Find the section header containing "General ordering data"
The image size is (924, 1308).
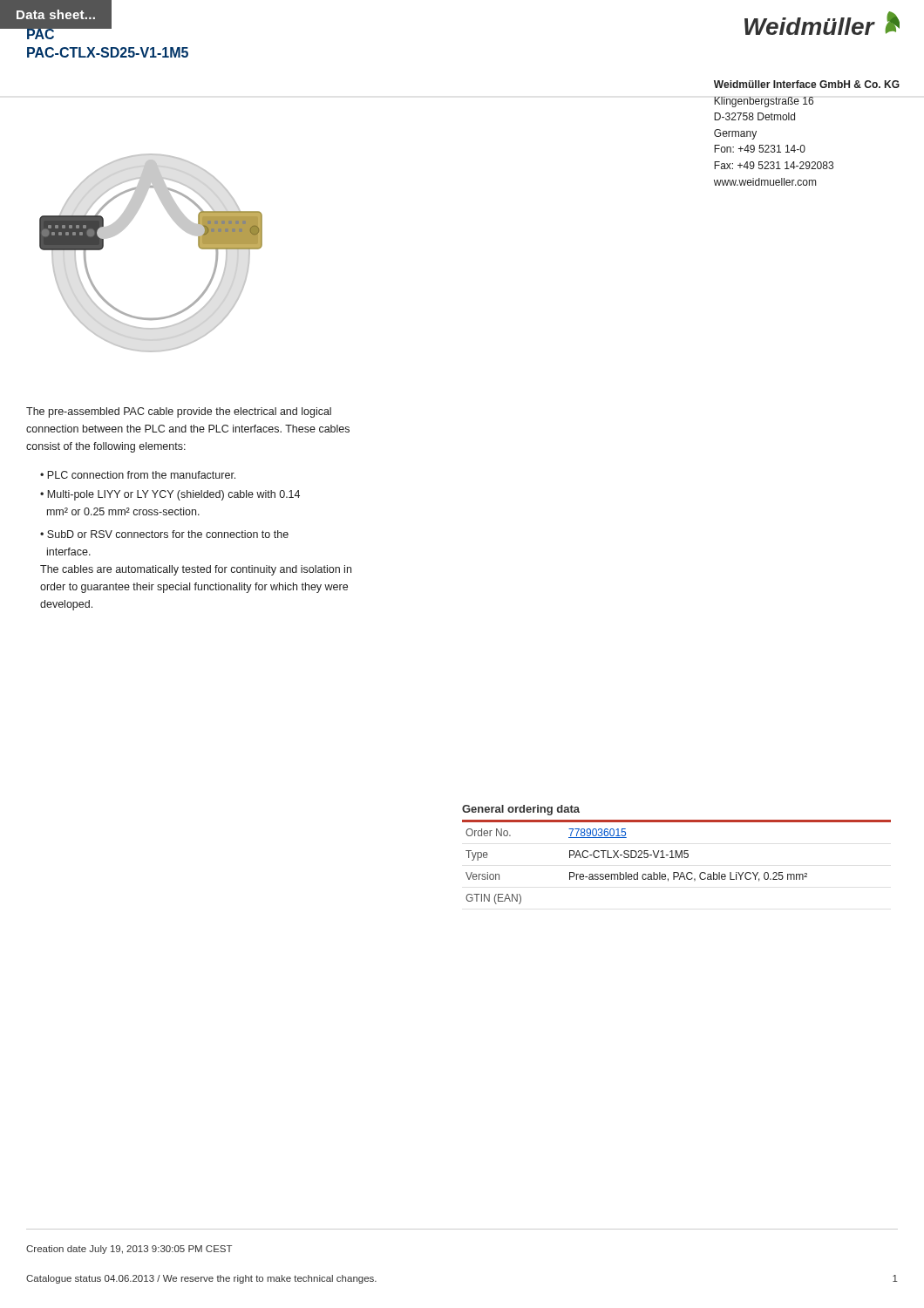[x=521, y=809]
